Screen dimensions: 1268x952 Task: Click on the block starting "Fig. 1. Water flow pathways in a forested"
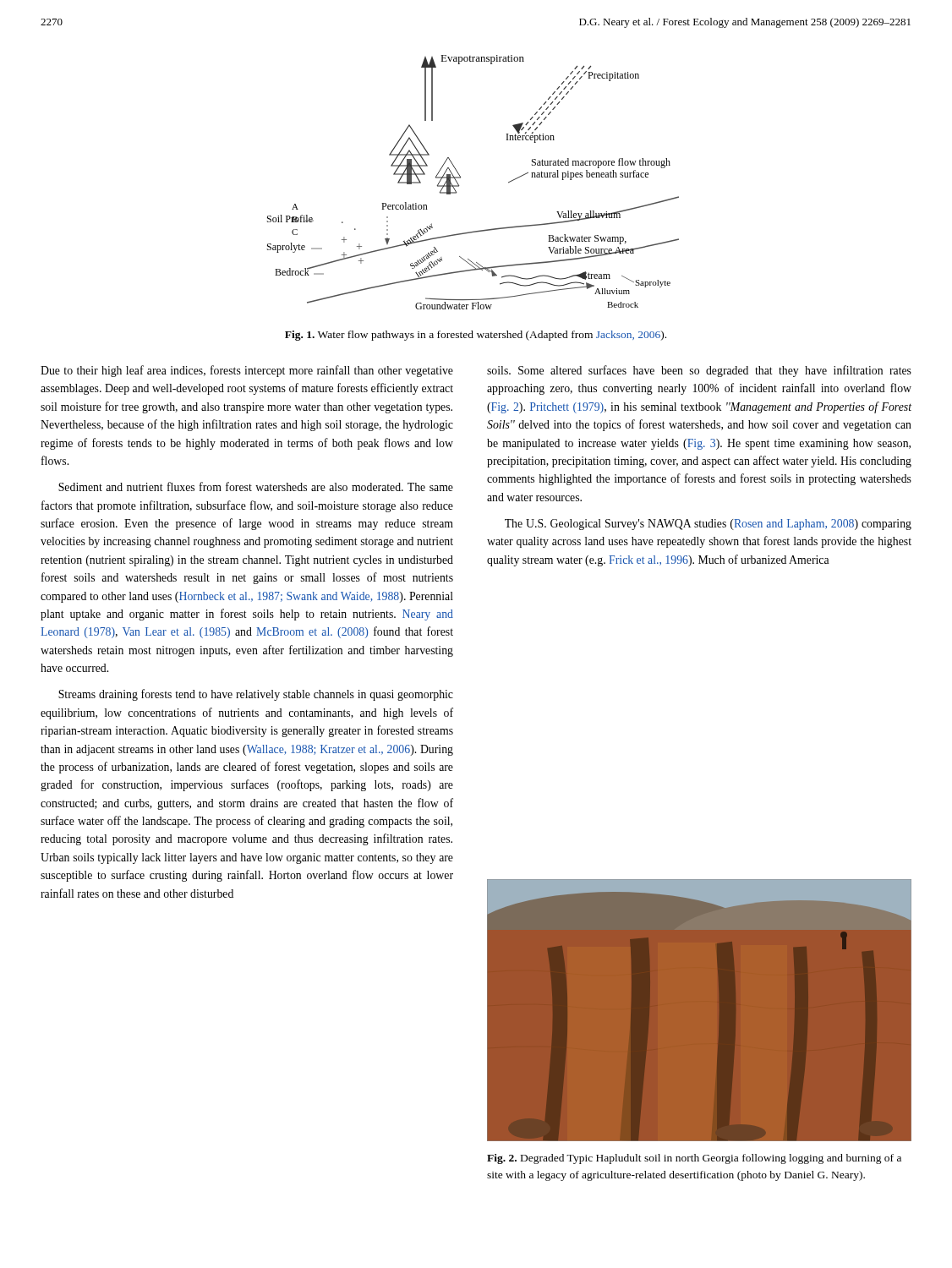click(476, 334)
